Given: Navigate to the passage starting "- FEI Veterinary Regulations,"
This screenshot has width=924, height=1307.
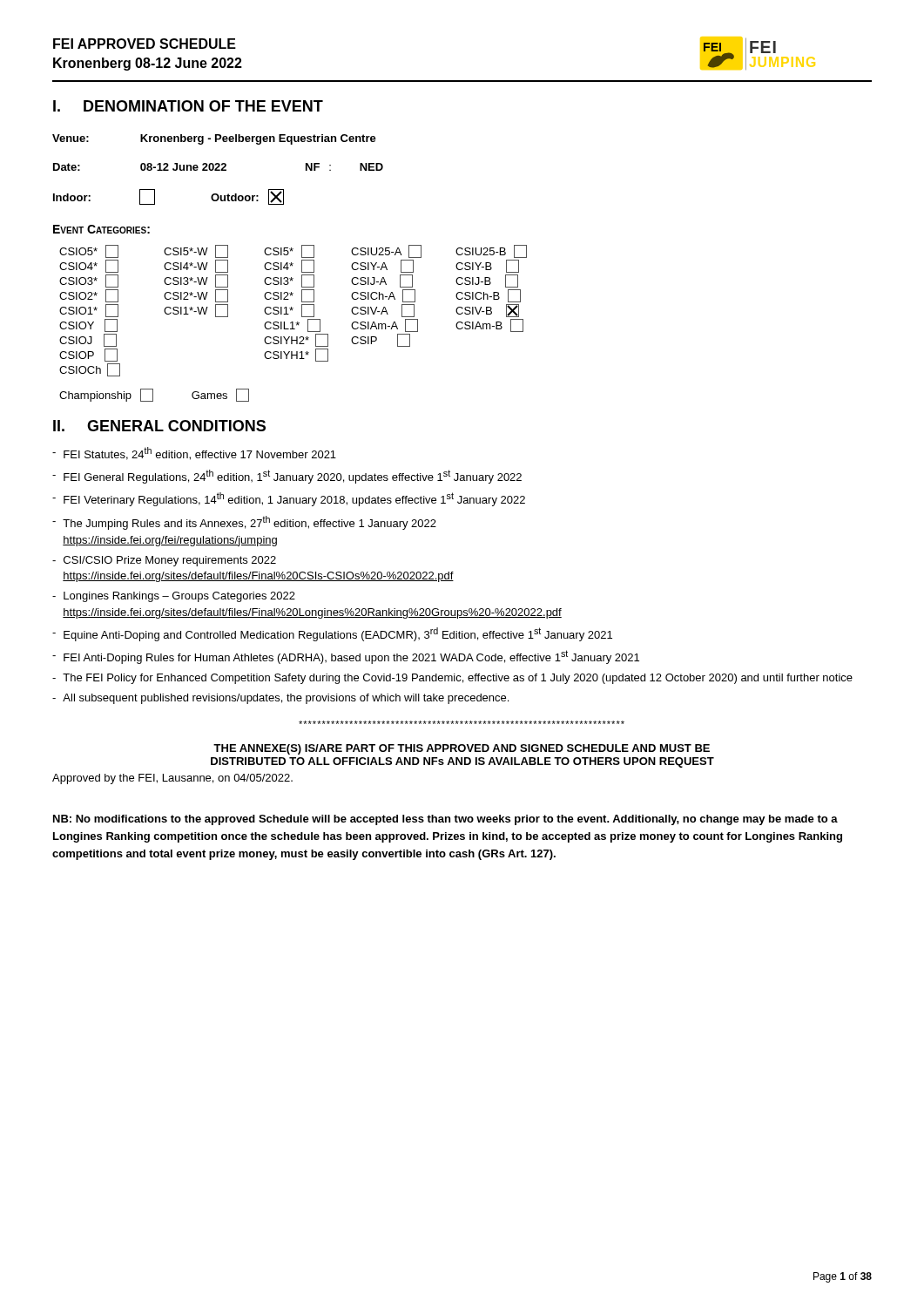Looking at the screenshot, I should [x=462, y=500].
